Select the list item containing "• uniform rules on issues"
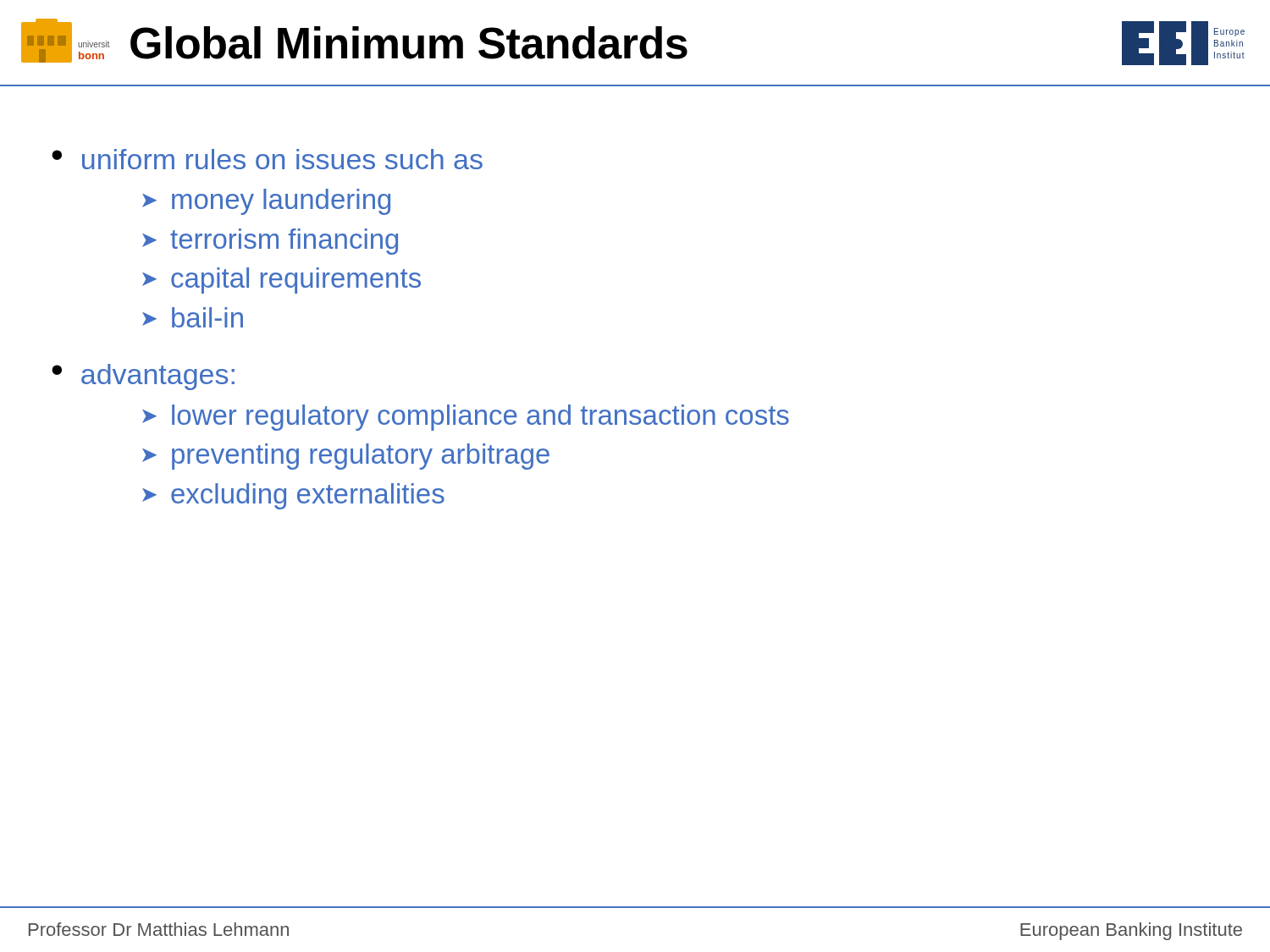This screenshot has height=952, width=1270. coord(267,158)
